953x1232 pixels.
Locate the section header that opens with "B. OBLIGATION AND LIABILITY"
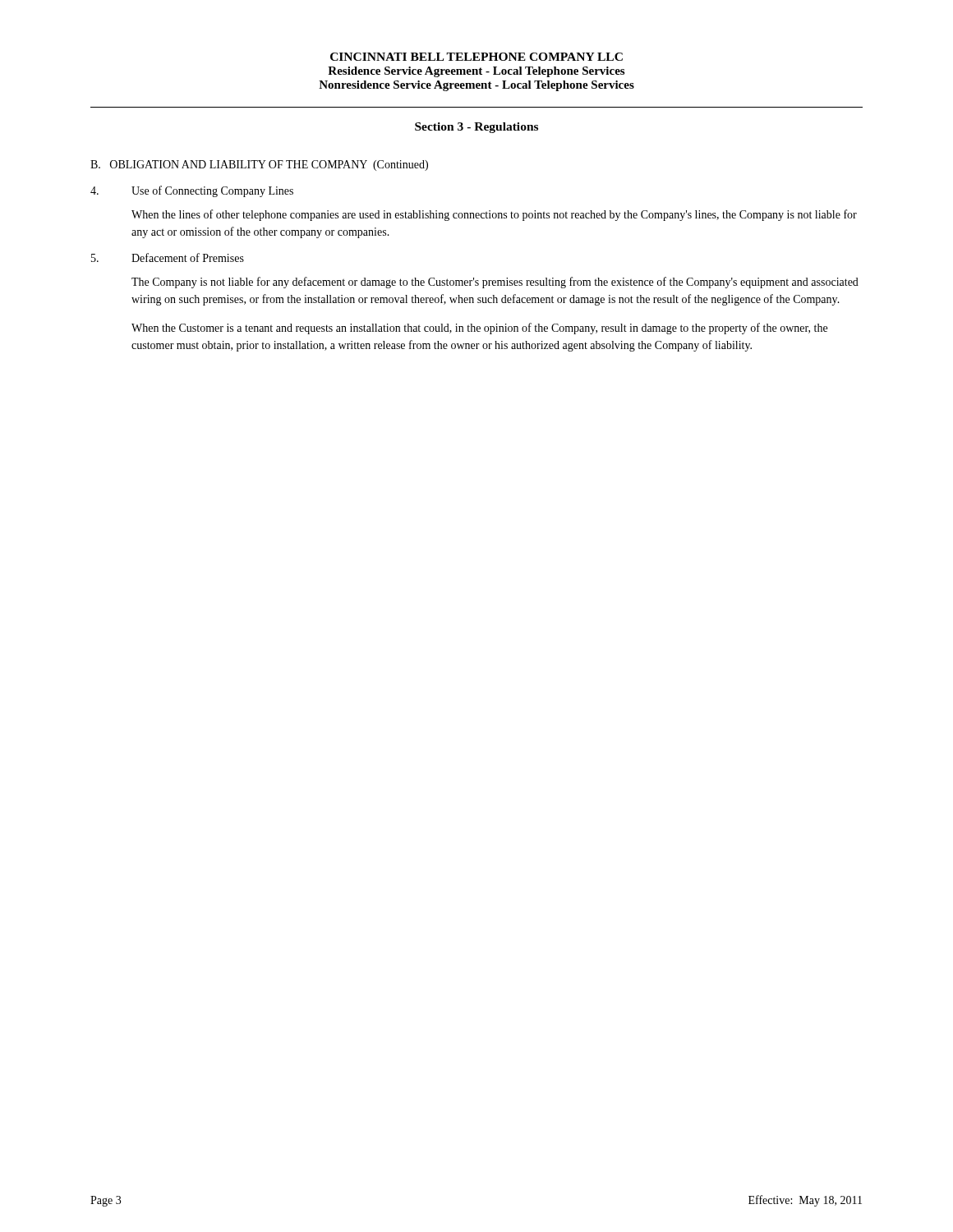point(259,165)
